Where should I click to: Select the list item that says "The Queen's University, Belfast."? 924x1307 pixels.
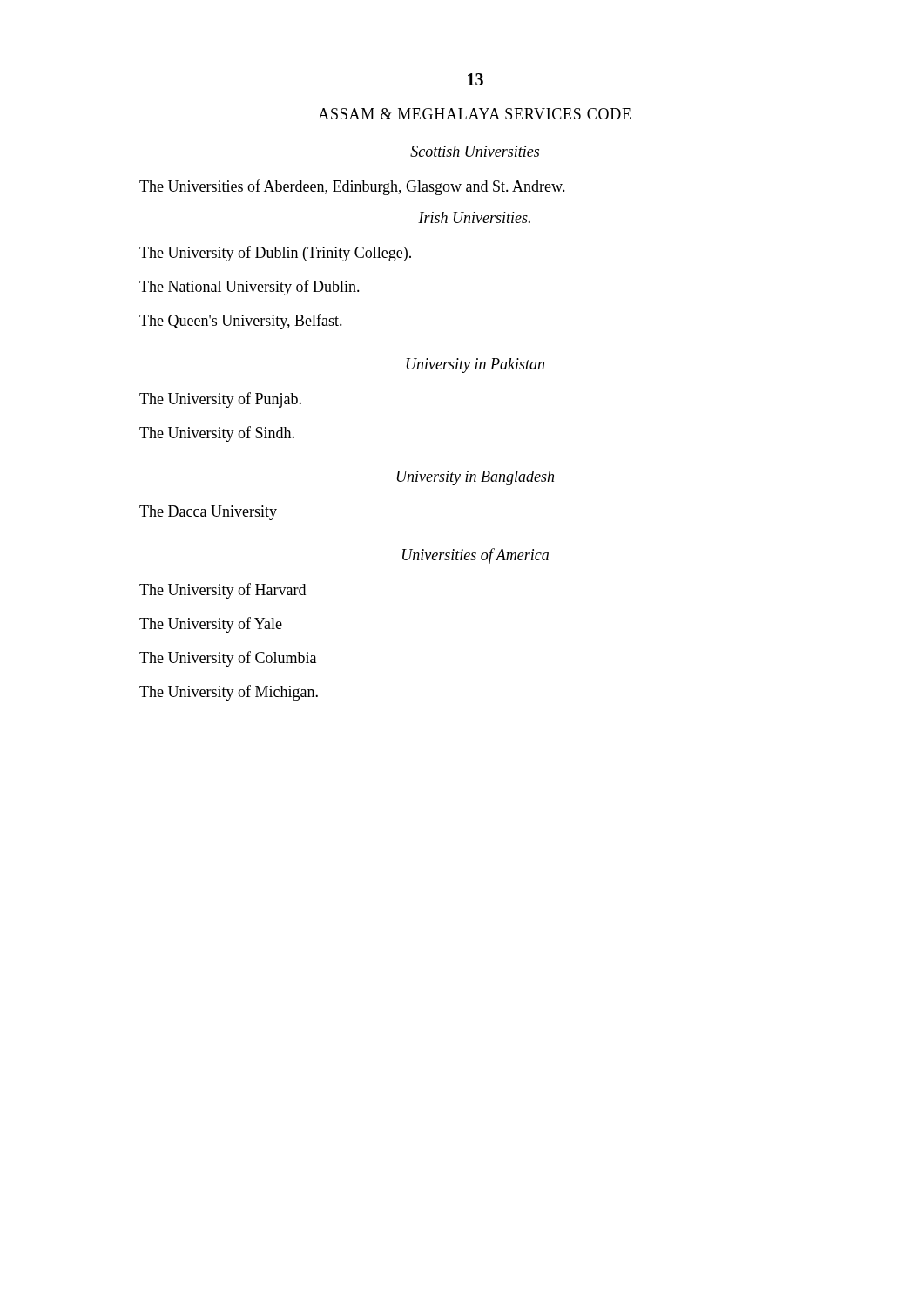pyautogui.click(x=241, y=321)
